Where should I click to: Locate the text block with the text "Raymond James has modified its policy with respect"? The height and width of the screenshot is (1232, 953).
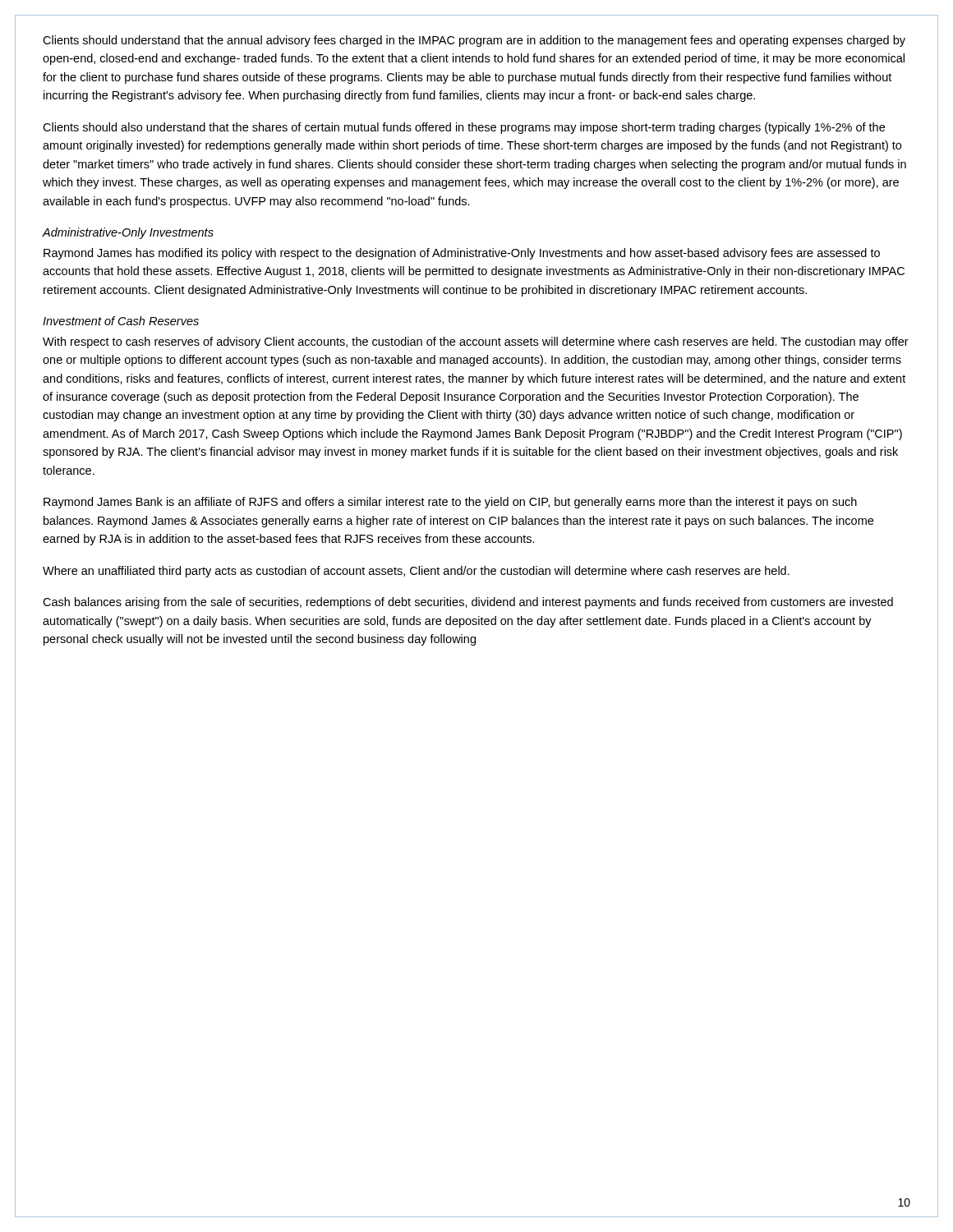[474, 271]
